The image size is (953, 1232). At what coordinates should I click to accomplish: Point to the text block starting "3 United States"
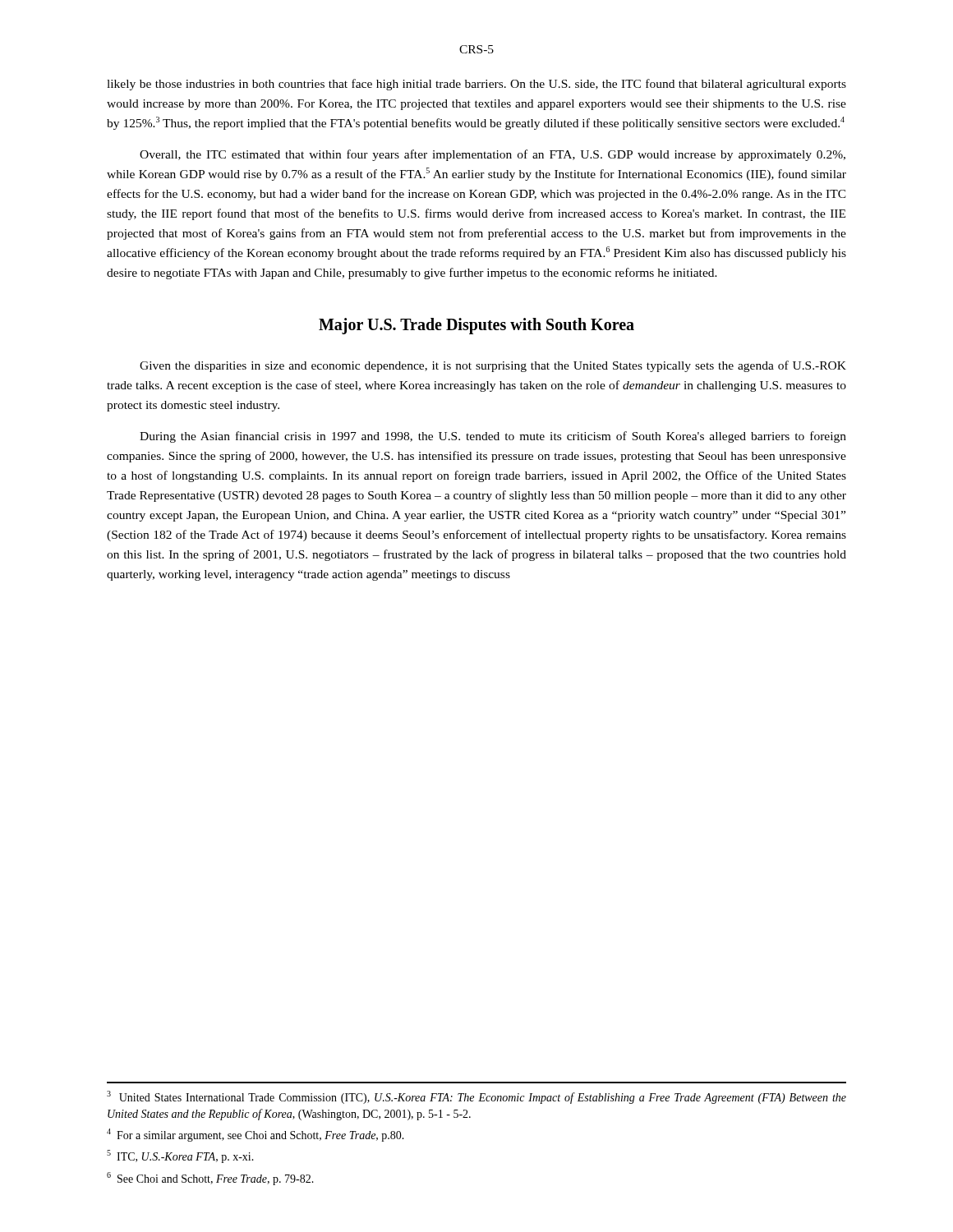coord(476,1105)
